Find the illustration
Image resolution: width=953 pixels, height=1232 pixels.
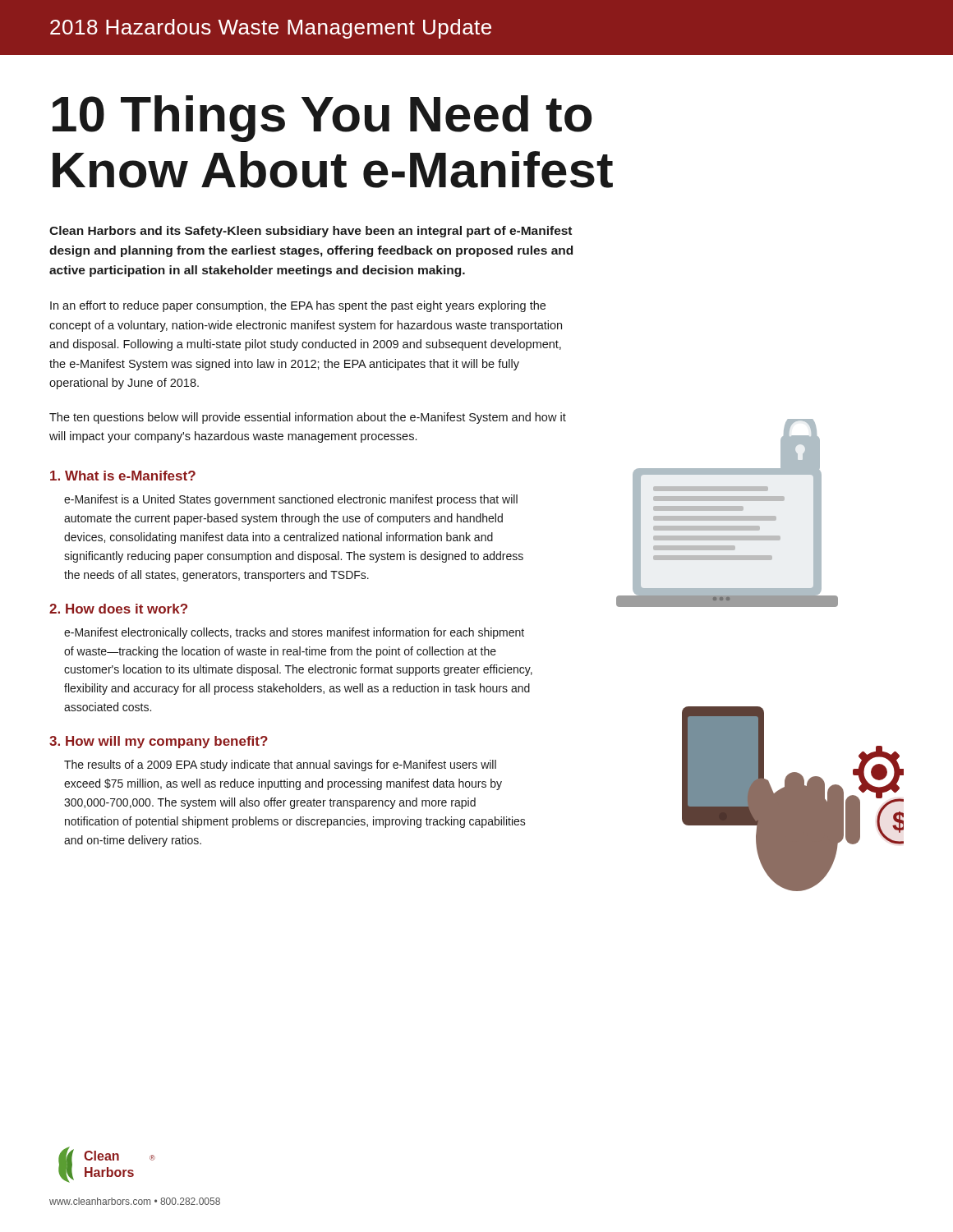tap(715, 682)
